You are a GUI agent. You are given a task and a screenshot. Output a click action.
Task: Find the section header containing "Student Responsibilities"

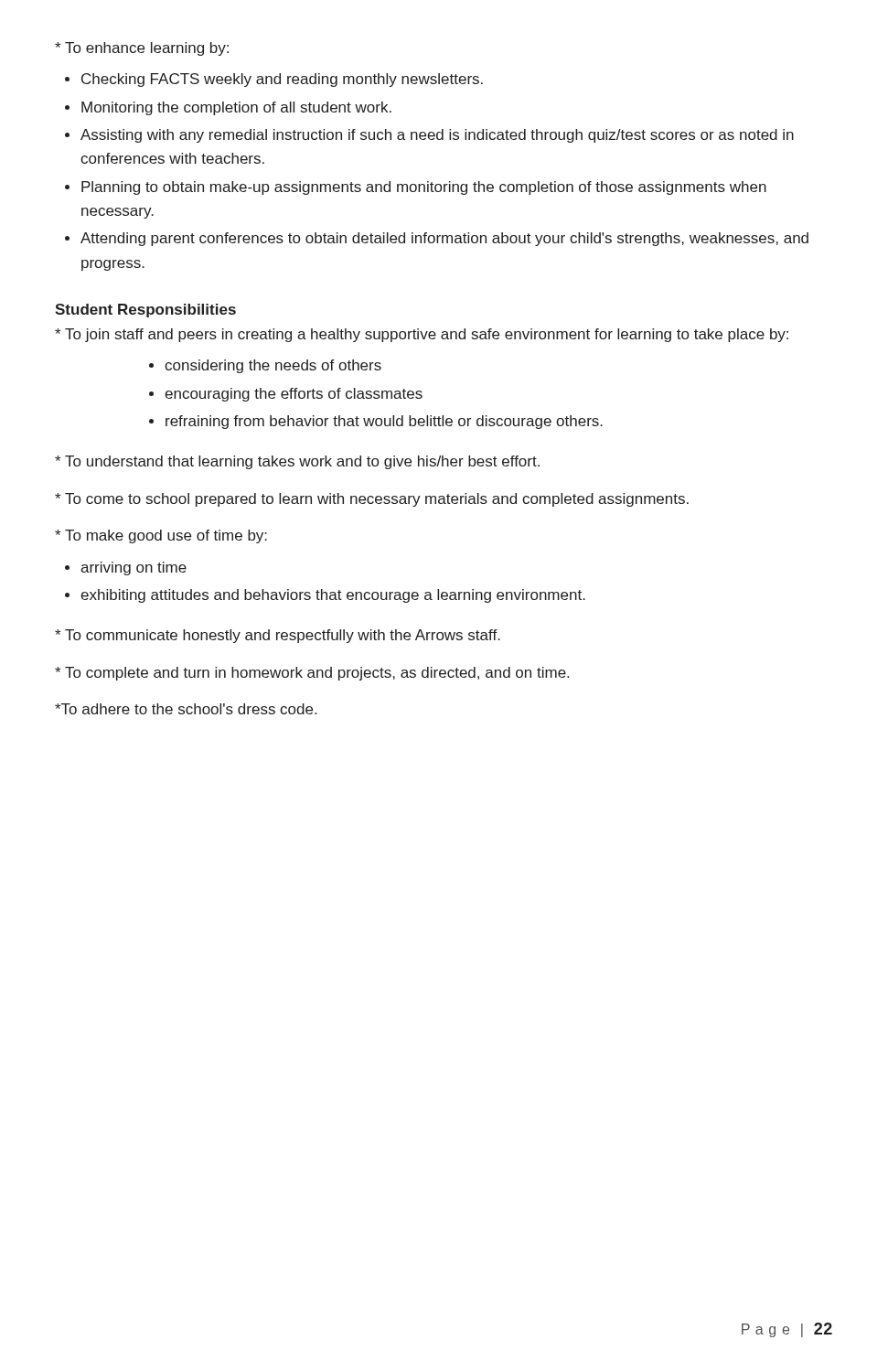point(146,310)
